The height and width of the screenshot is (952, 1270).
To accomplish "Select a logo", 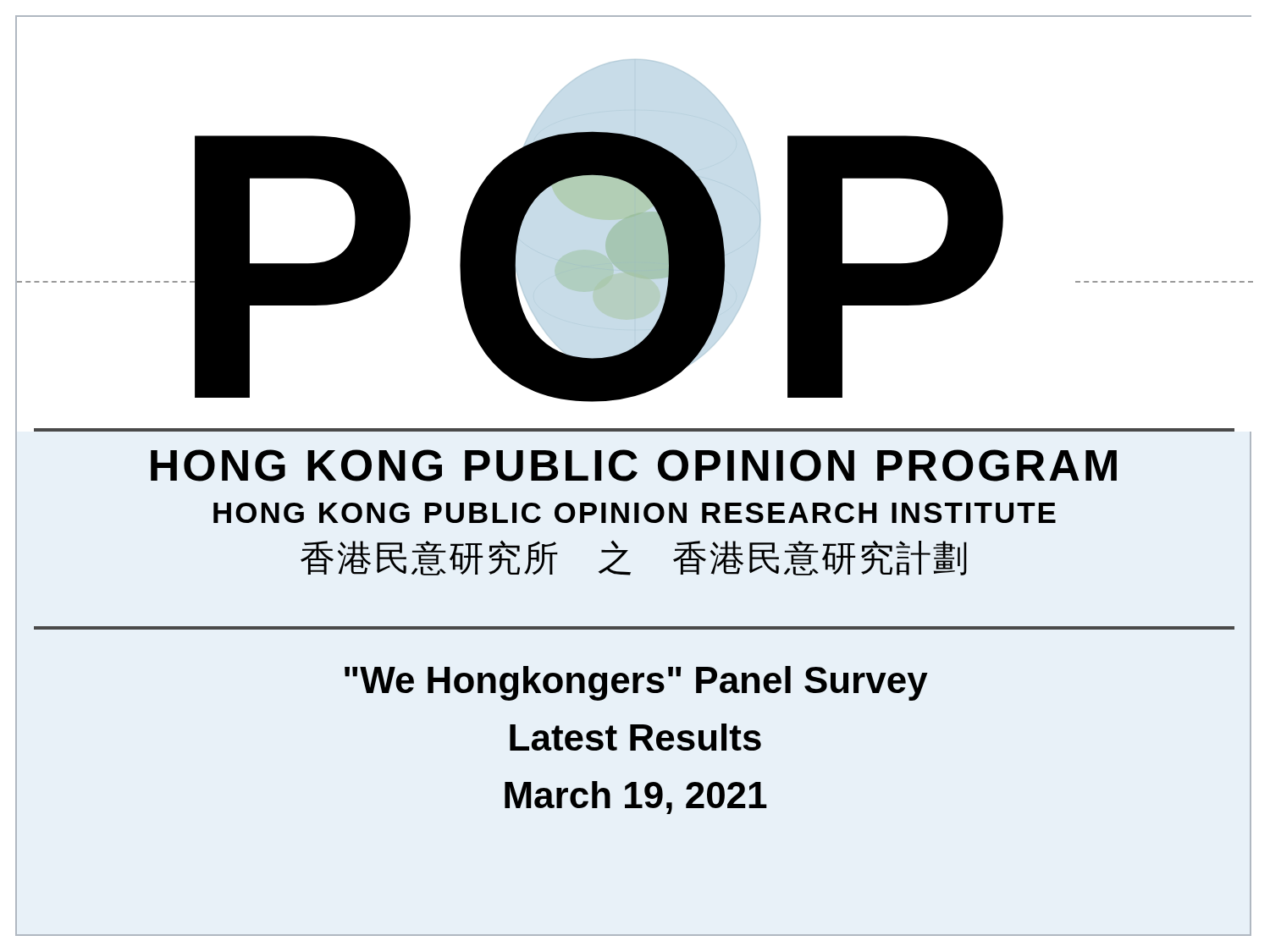I will tap(635, 224).
